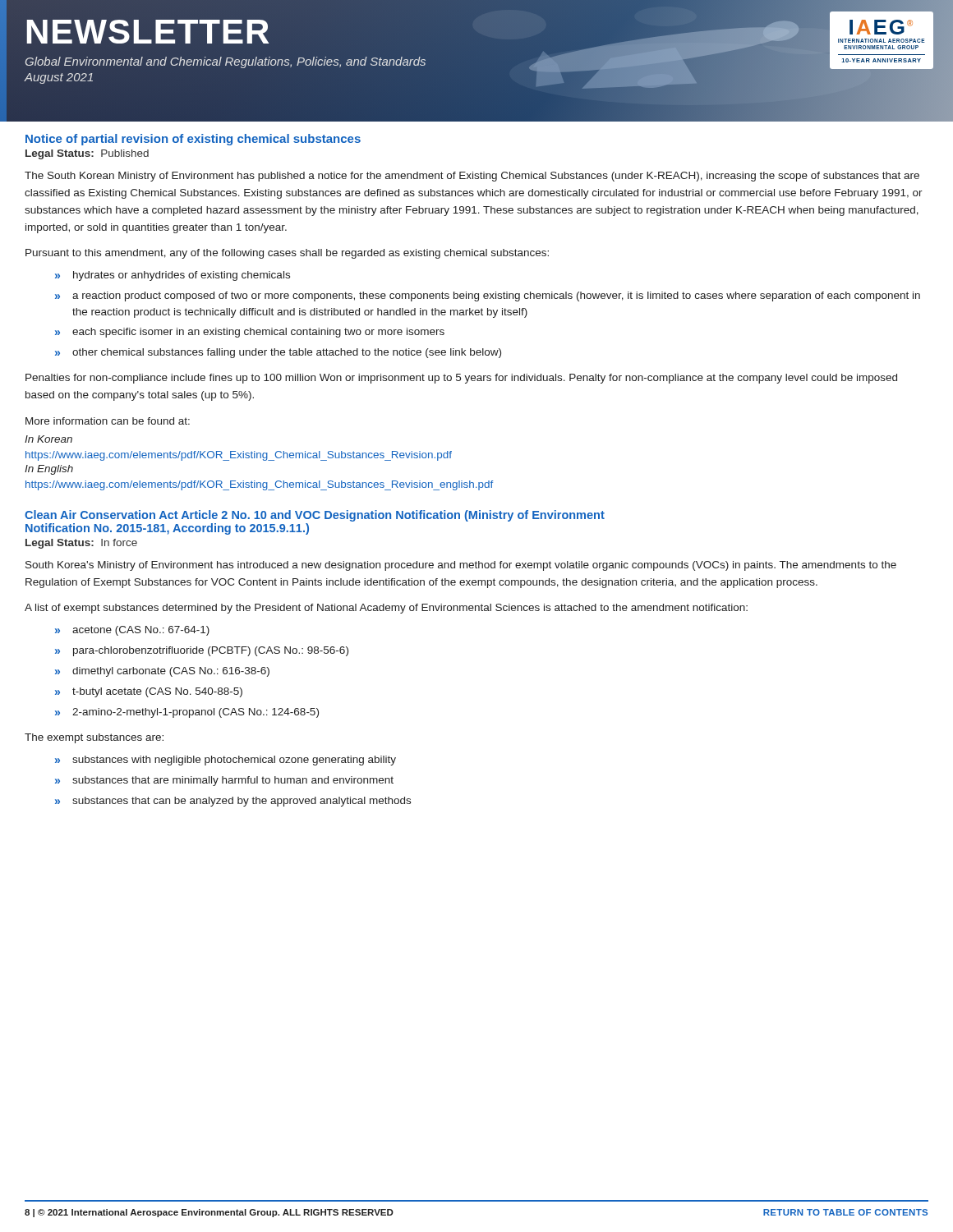Click on the text starting "More information can be found at:"
Image resolution: width=953 pixels, height=1232 pixels.
point(108,421)
